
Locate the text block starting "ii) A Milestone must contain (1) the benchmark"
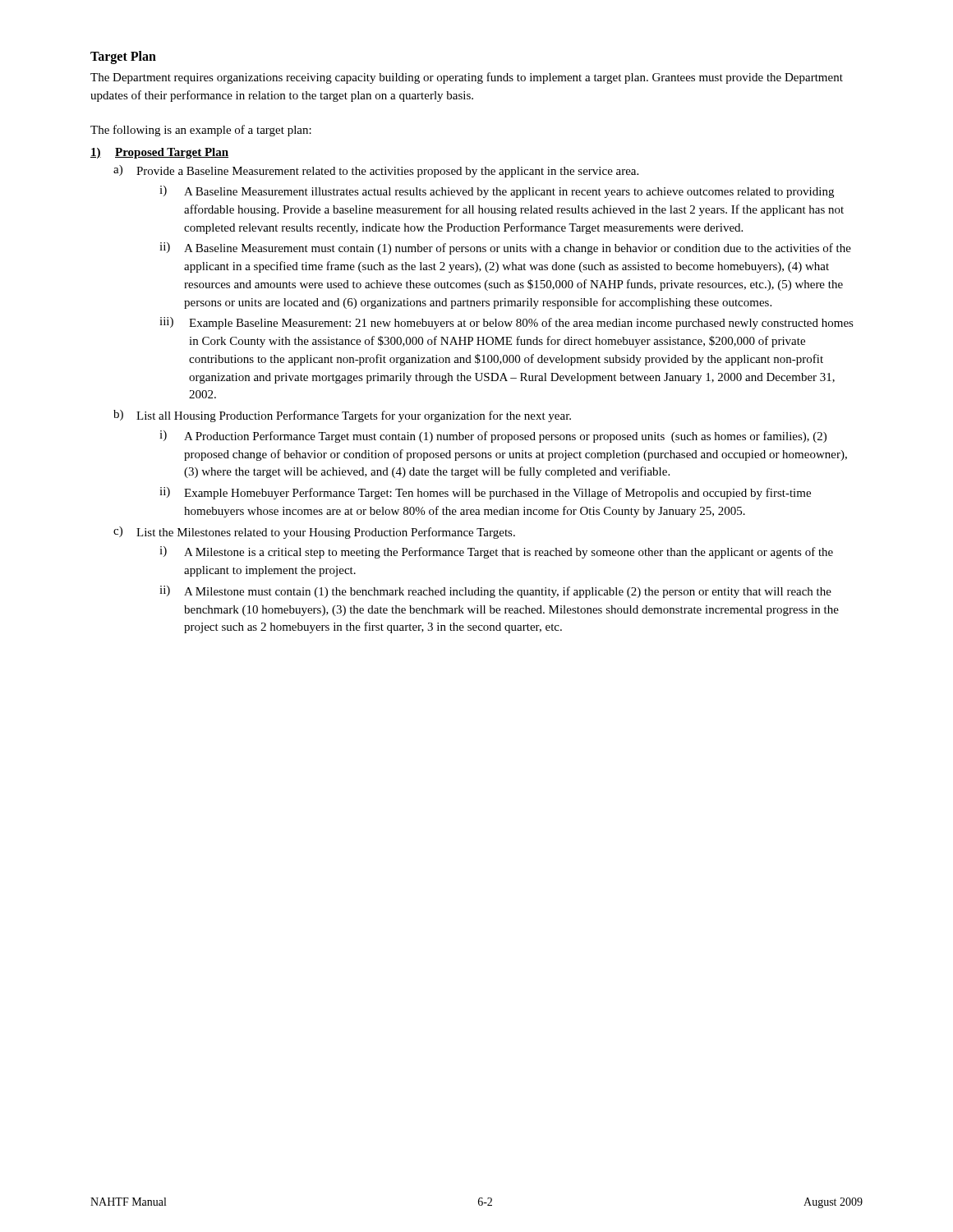point(511,610)
